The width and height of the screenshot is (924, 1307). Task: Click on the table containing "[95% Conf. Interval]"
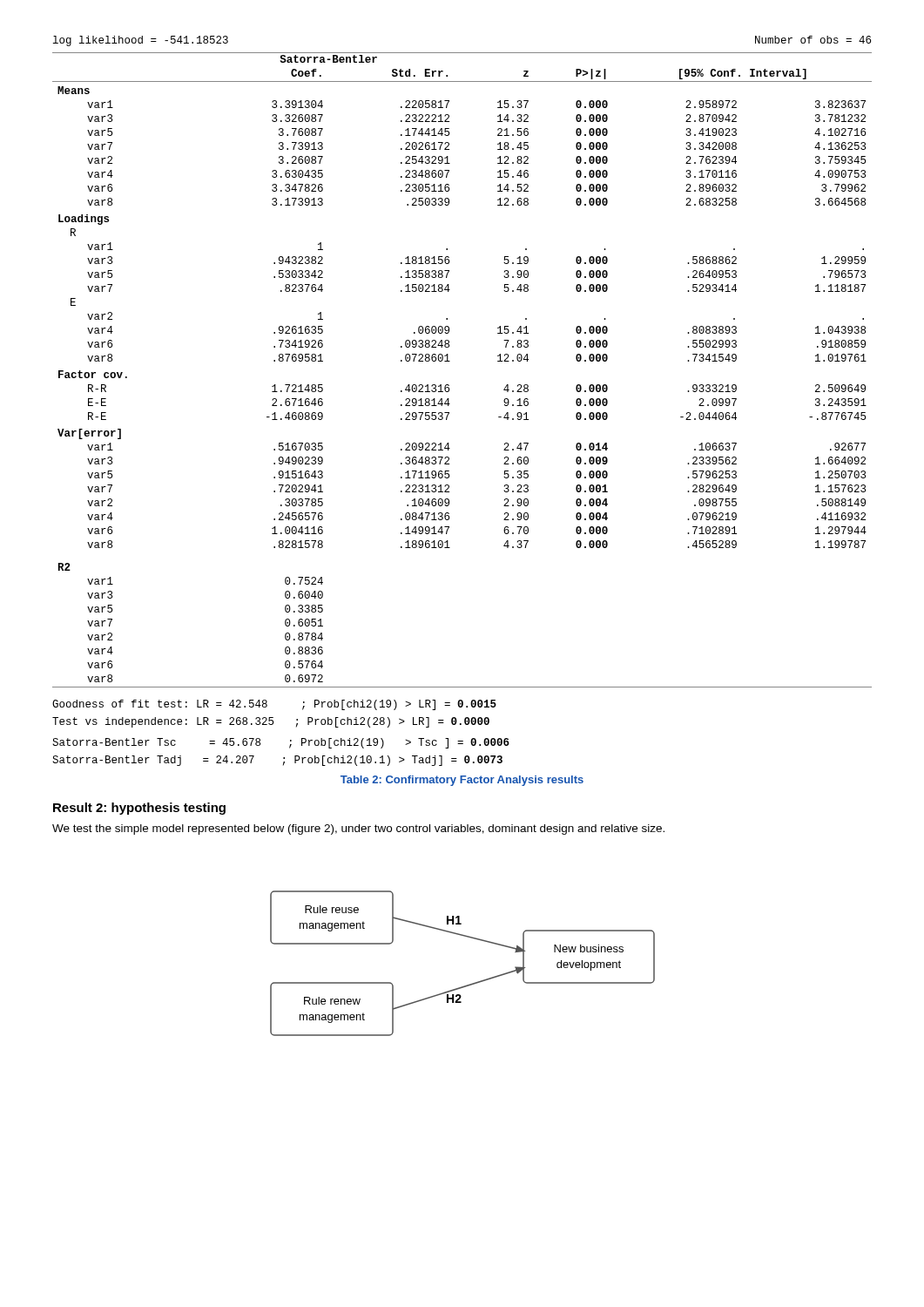(462, 370)
